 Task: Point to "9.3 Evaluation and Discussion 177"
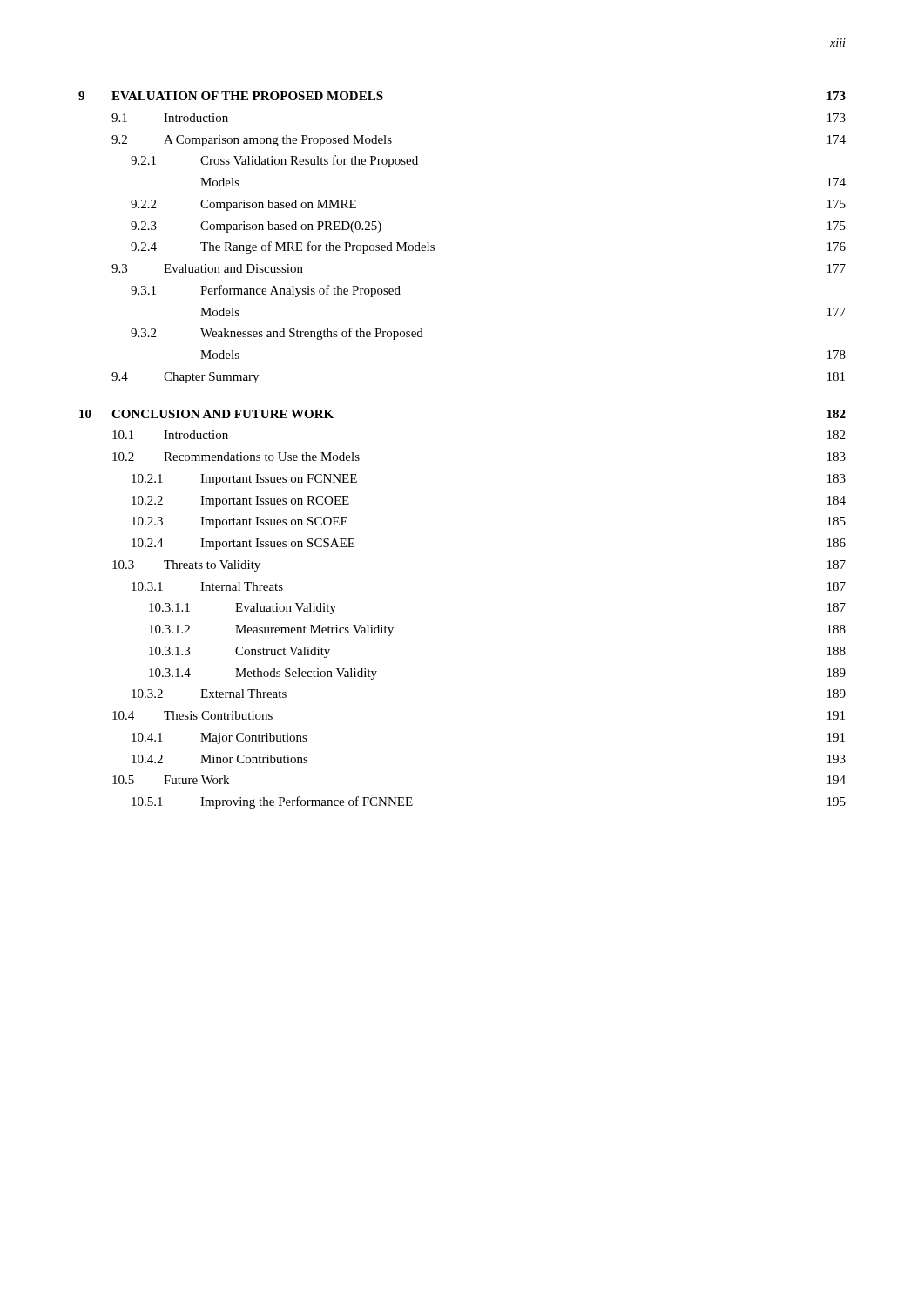[x=115, y=269]
